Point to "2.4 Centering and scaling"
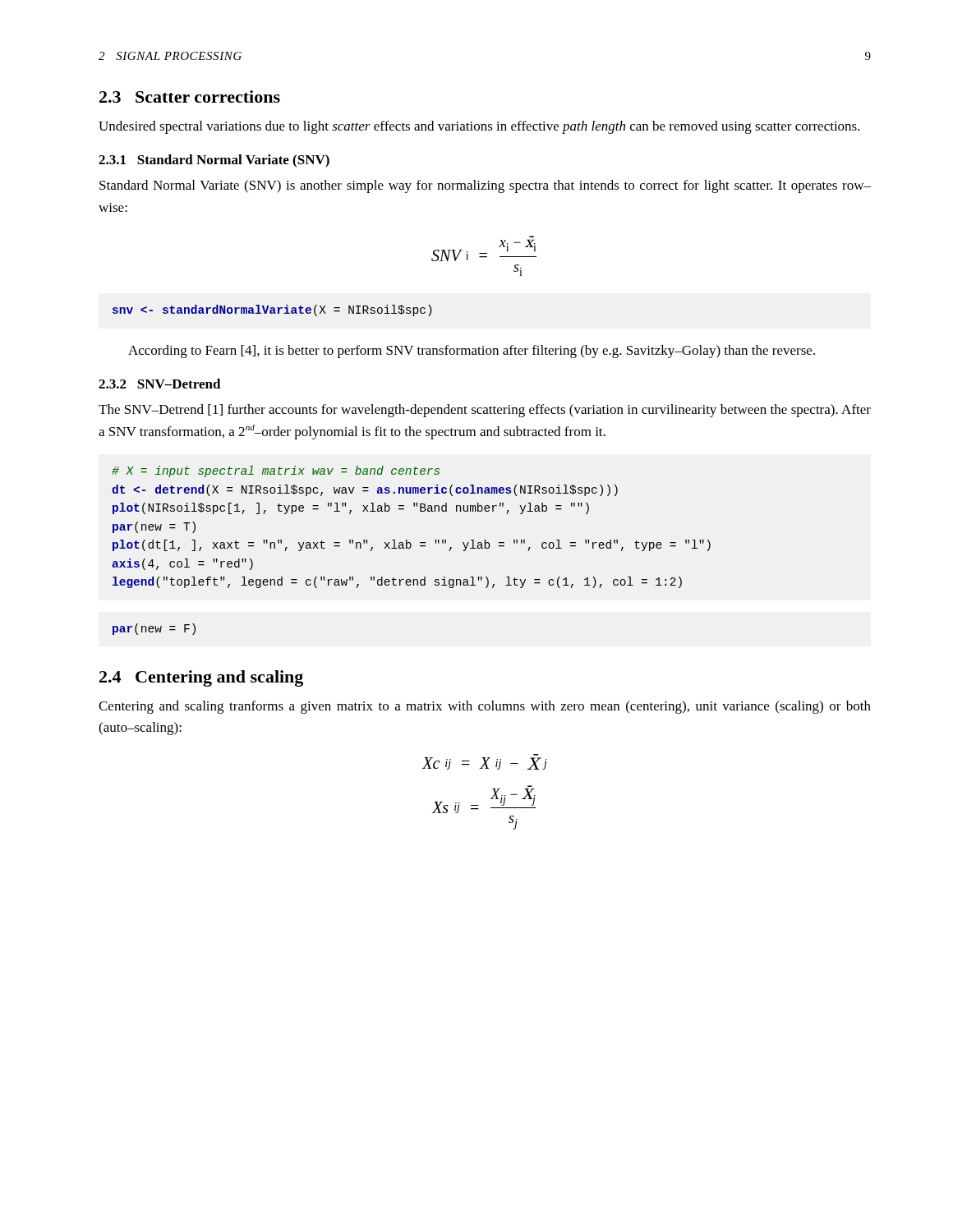The image size is (953, 1232). [201, 678]
